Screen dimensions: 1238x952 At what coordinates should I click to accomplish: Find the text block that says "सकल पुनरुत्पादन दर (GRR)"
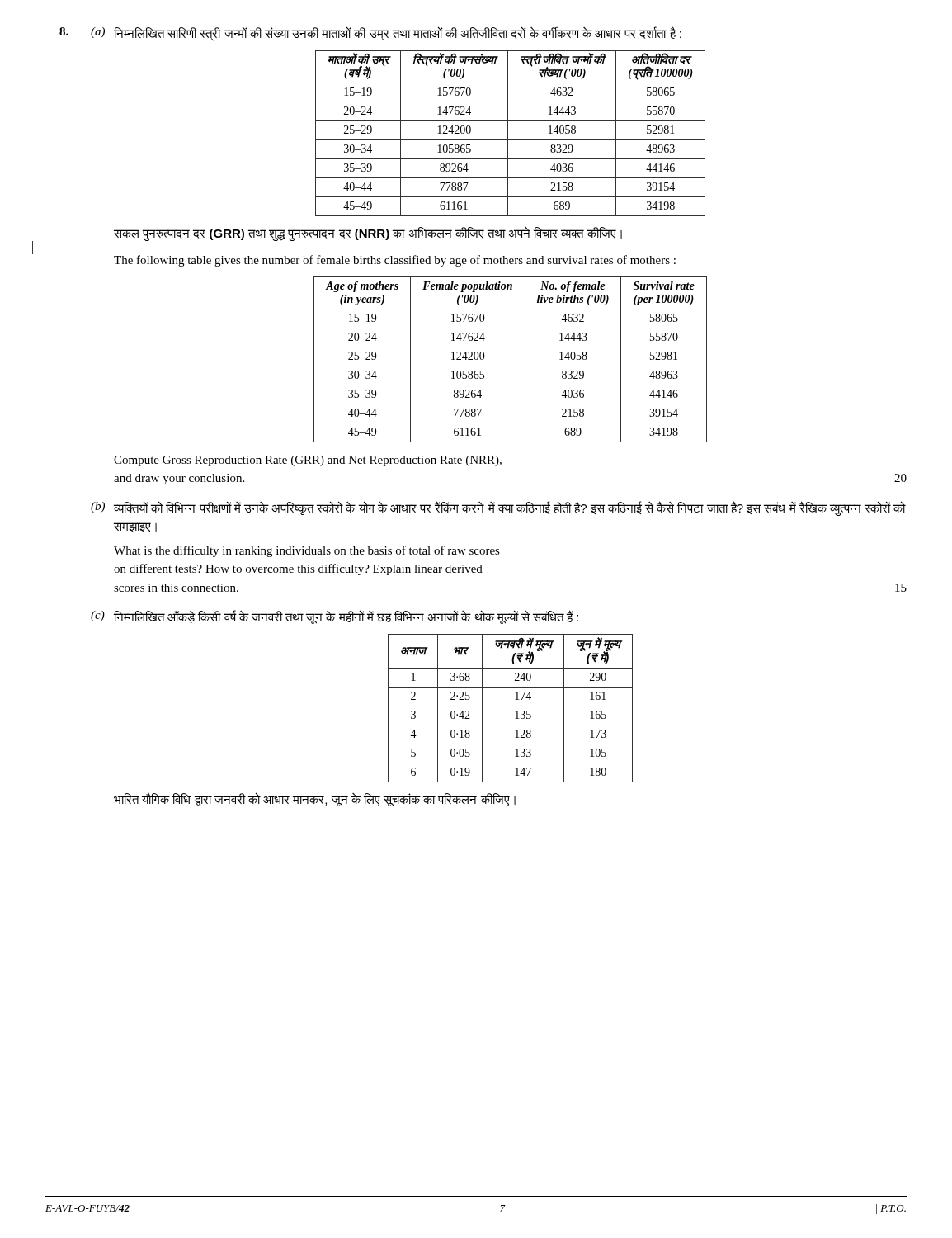point(369,233)
